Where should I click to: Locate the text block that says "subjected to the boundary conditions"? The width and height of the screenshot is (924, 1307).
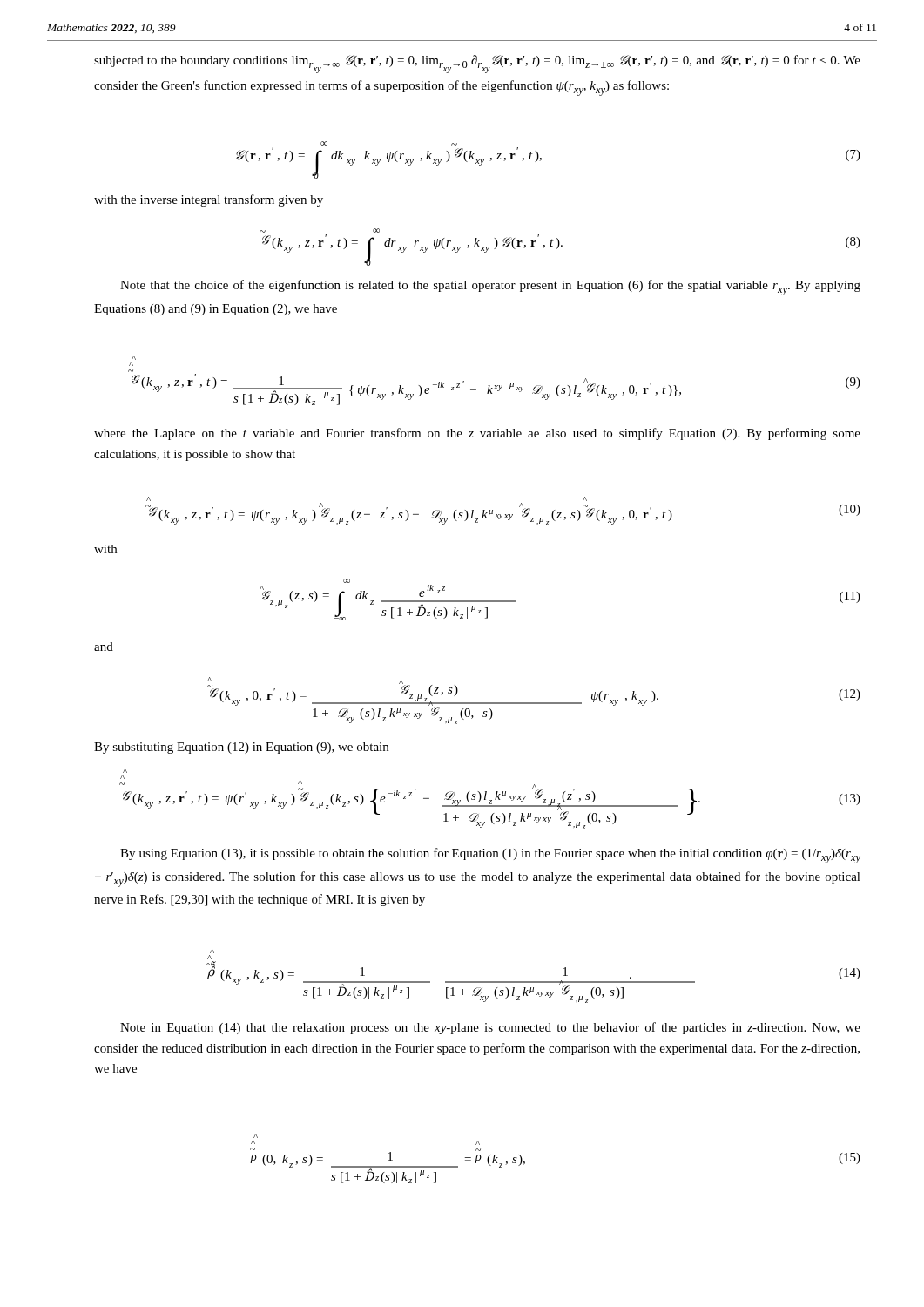[477, 74]
